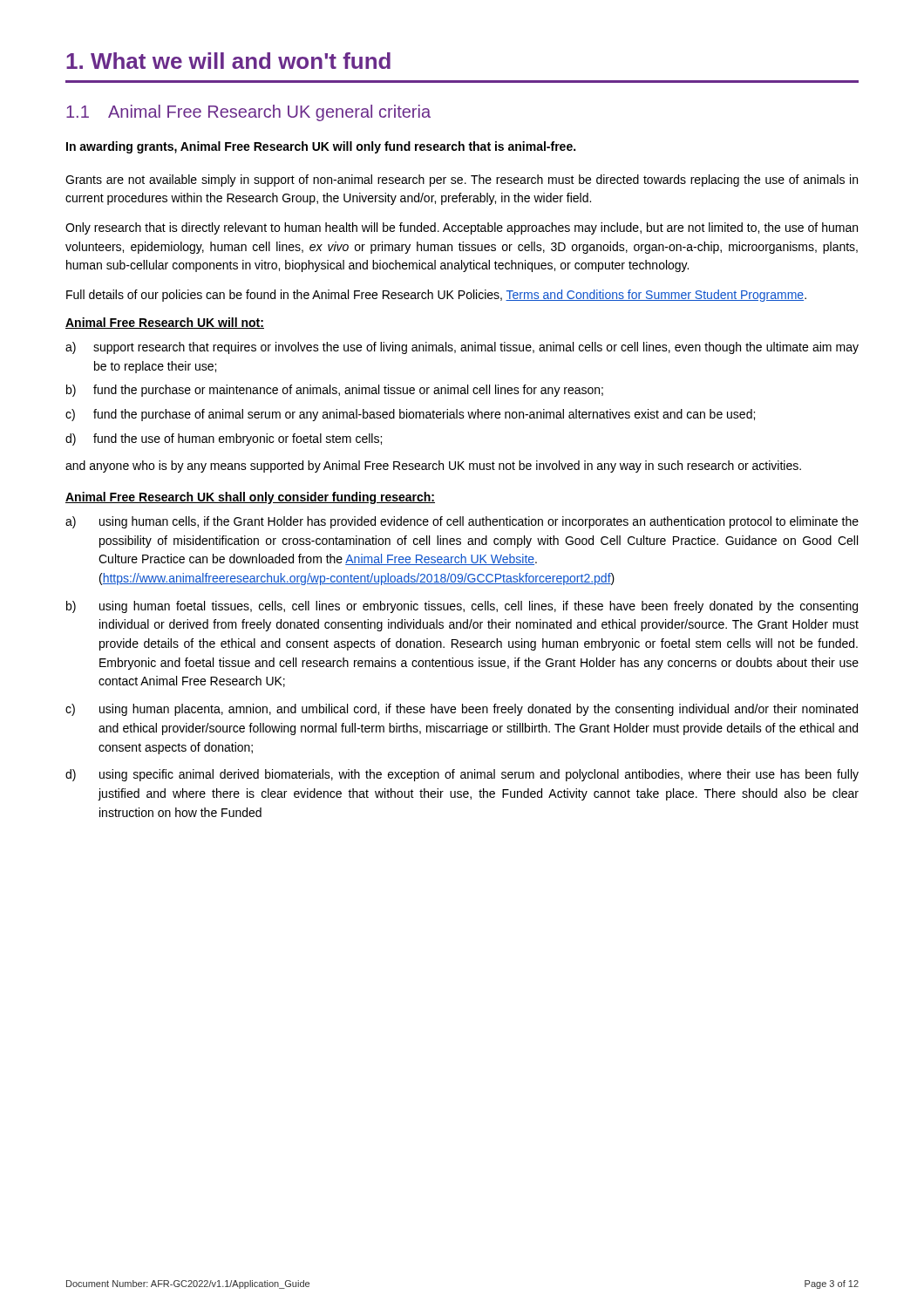924x1308 pixels.
Task: Find the list item that says "b) using human foetal tissues, cells, cell lines"
Action: 462,644
